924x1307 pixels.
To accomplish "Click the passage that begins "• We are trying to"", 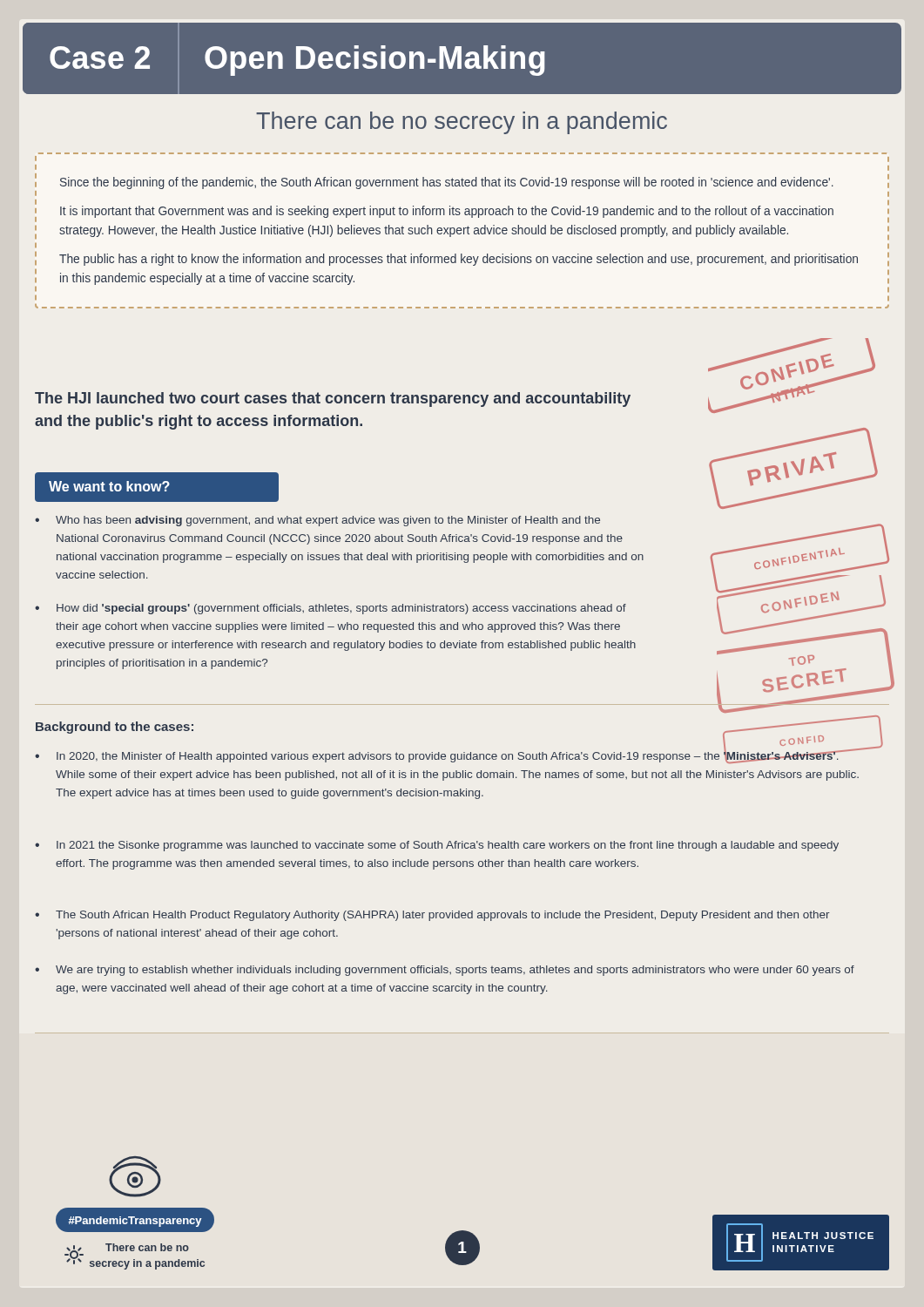I will [x=453, y=979].
